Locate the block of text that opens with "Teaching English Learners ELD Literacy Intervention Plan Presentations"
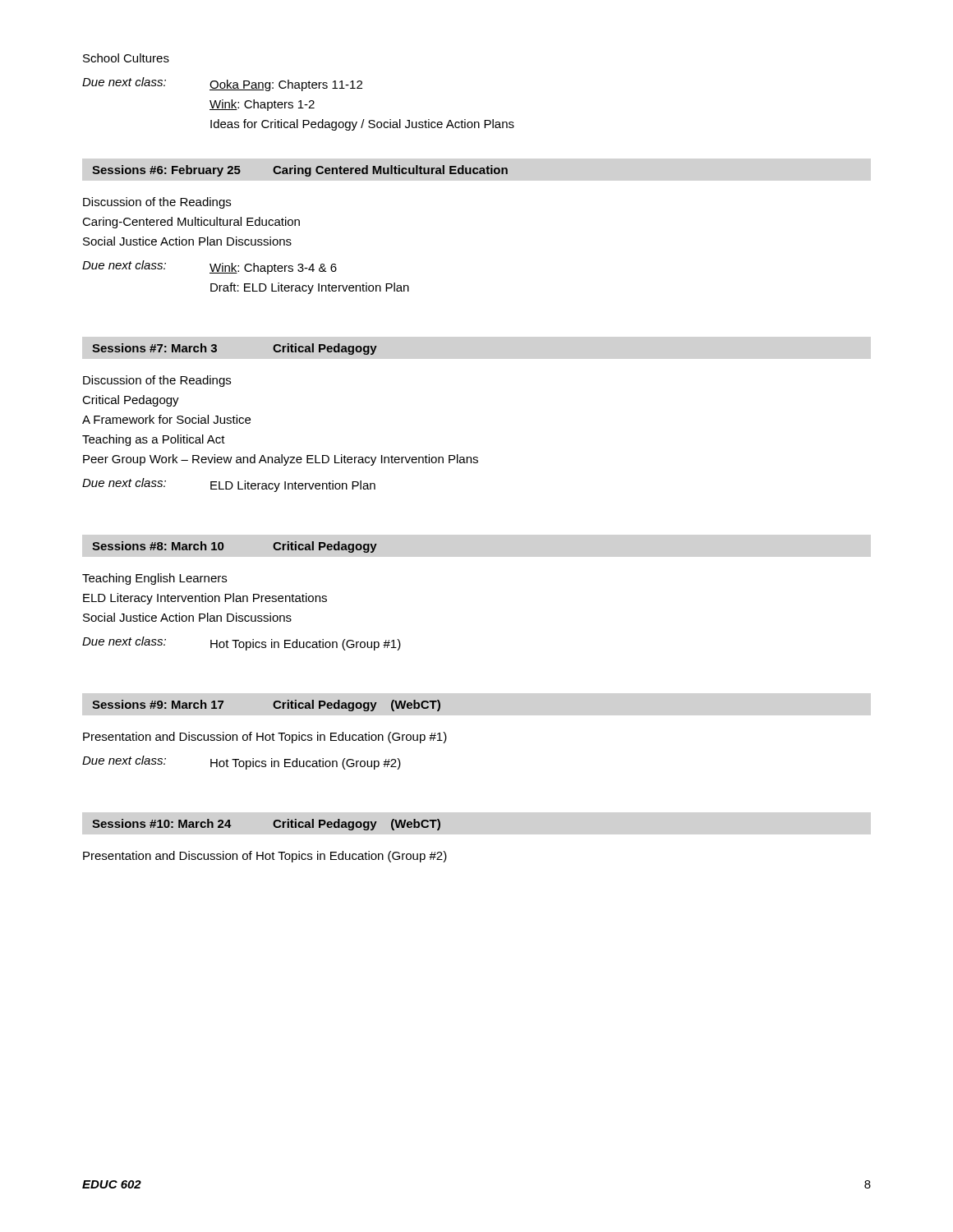Screen dimensions: 1232x953 (205, 597)
